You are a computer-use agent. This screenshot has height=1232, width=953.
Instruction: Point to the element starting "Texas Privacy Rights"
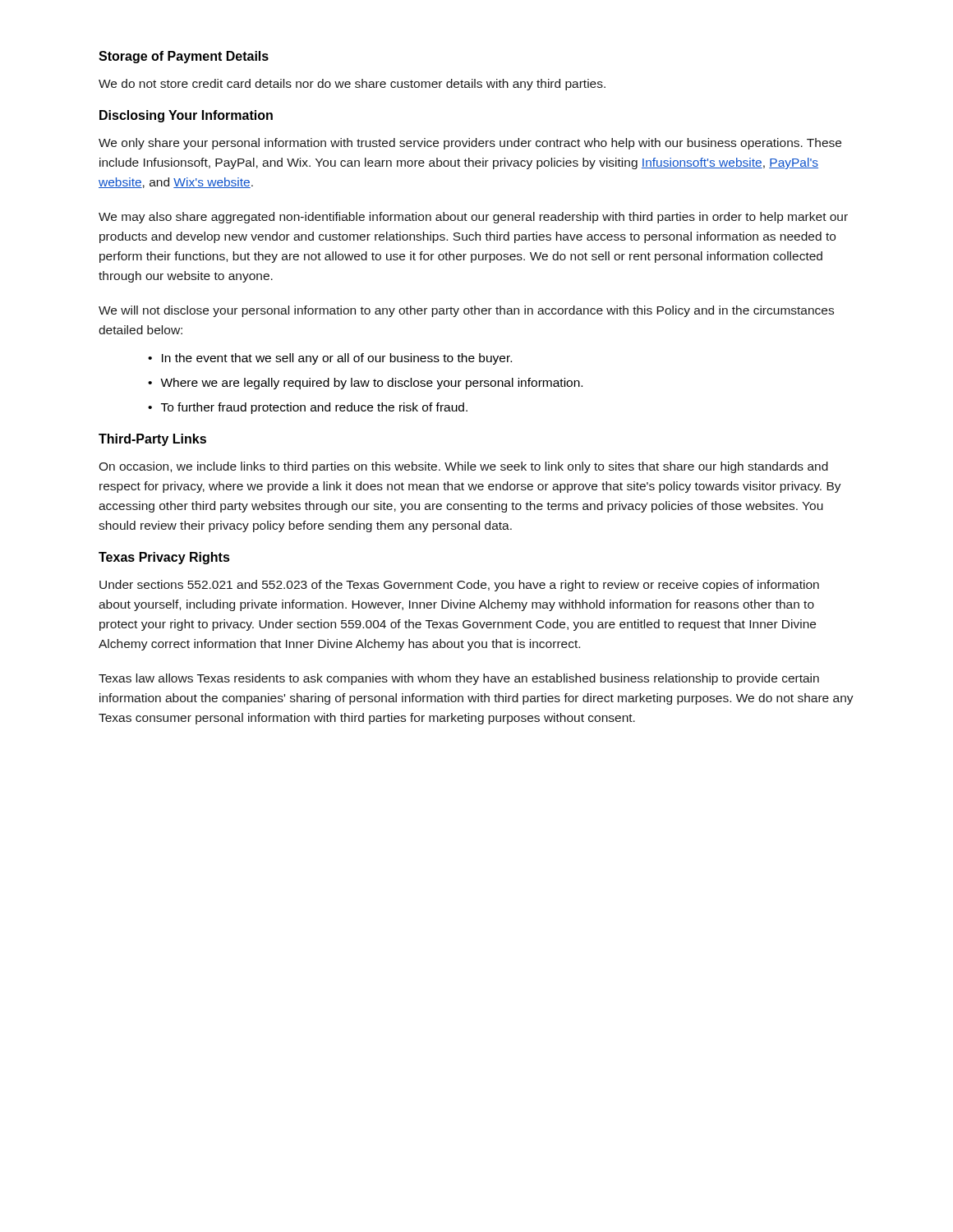click(164, 557)
